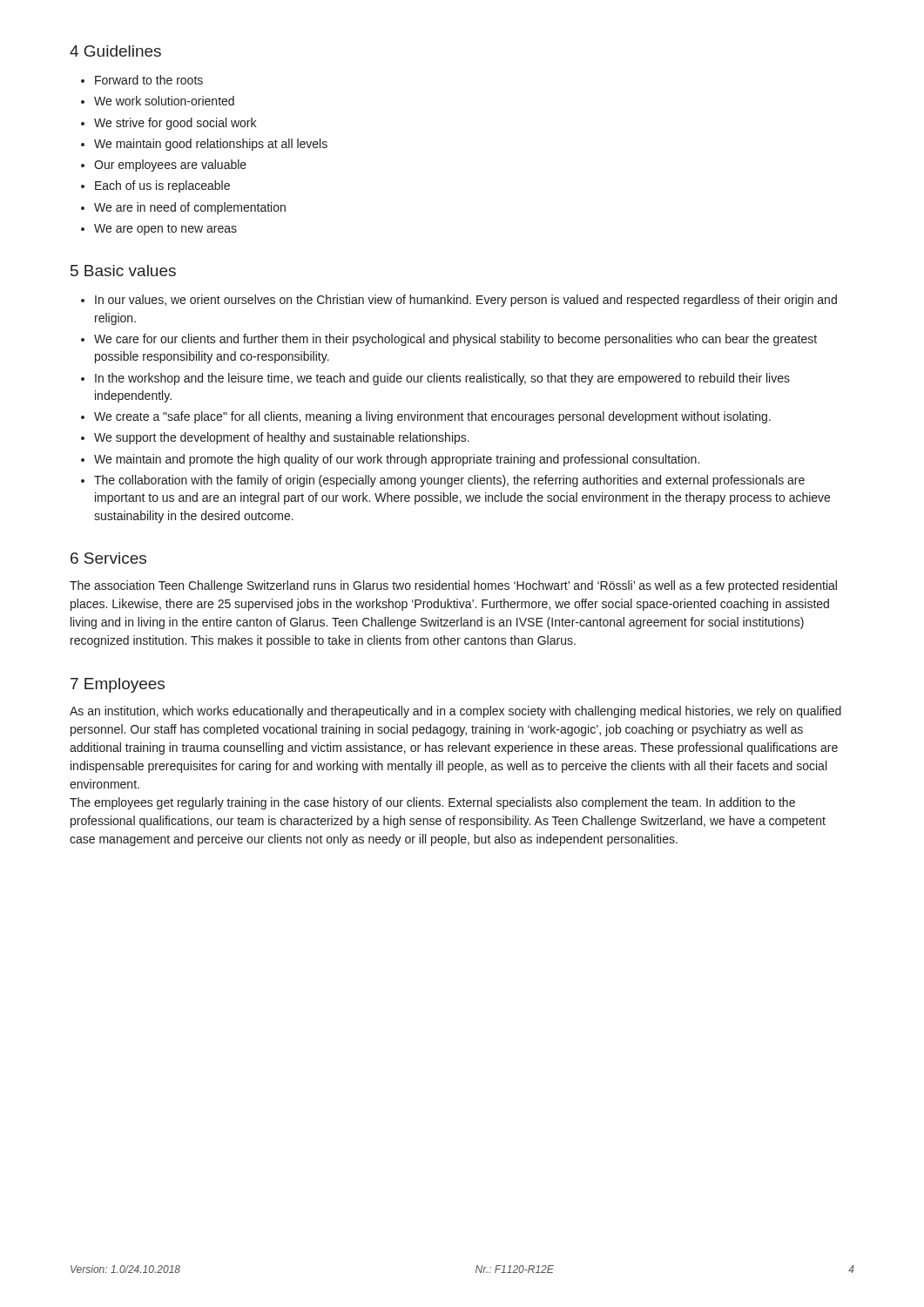
Task: Locate the region starting "As an institution,"
Action: (x=456, y=775)
